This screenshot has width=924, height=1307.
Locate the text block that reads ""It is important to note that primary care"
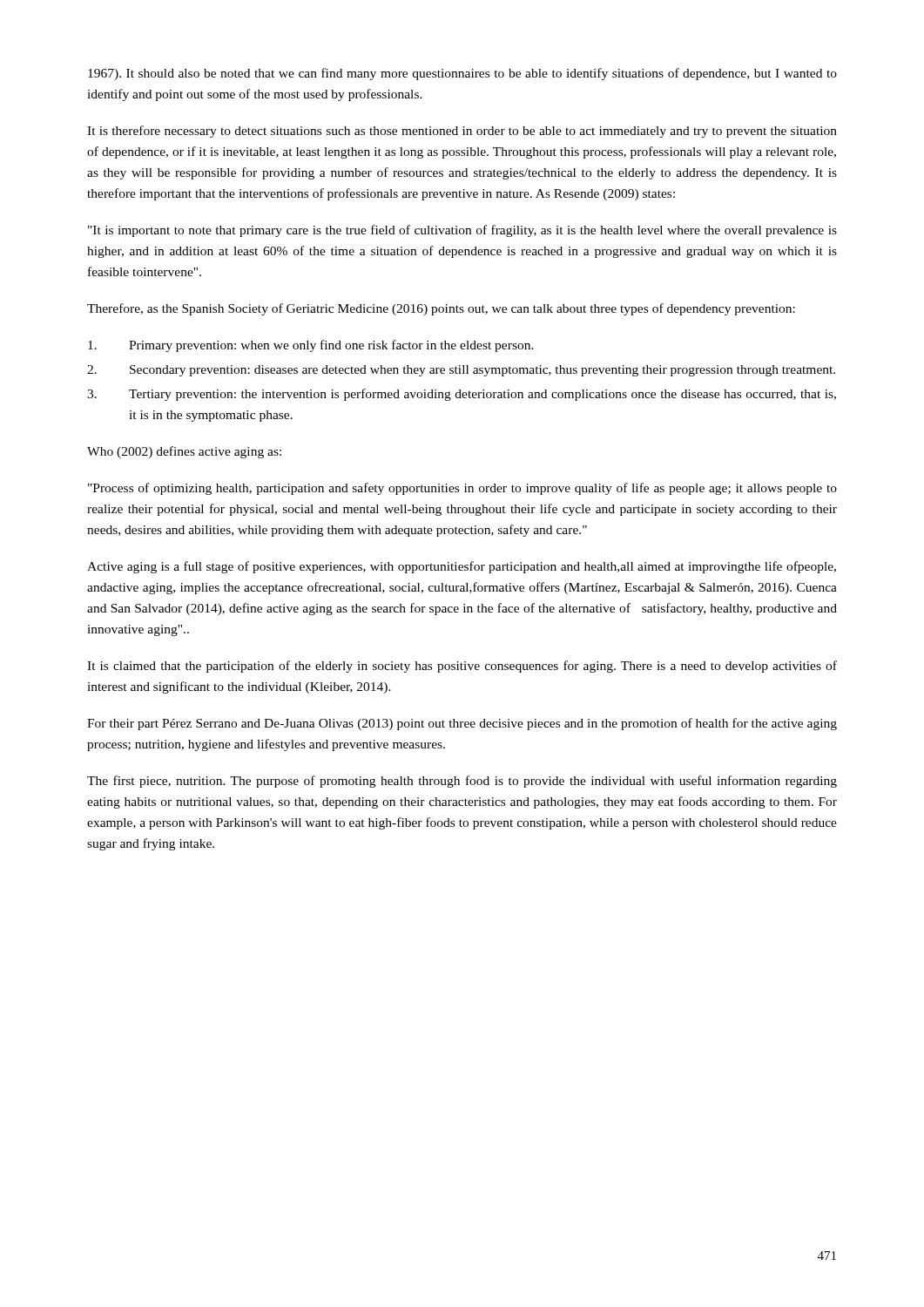pos(462,251)
